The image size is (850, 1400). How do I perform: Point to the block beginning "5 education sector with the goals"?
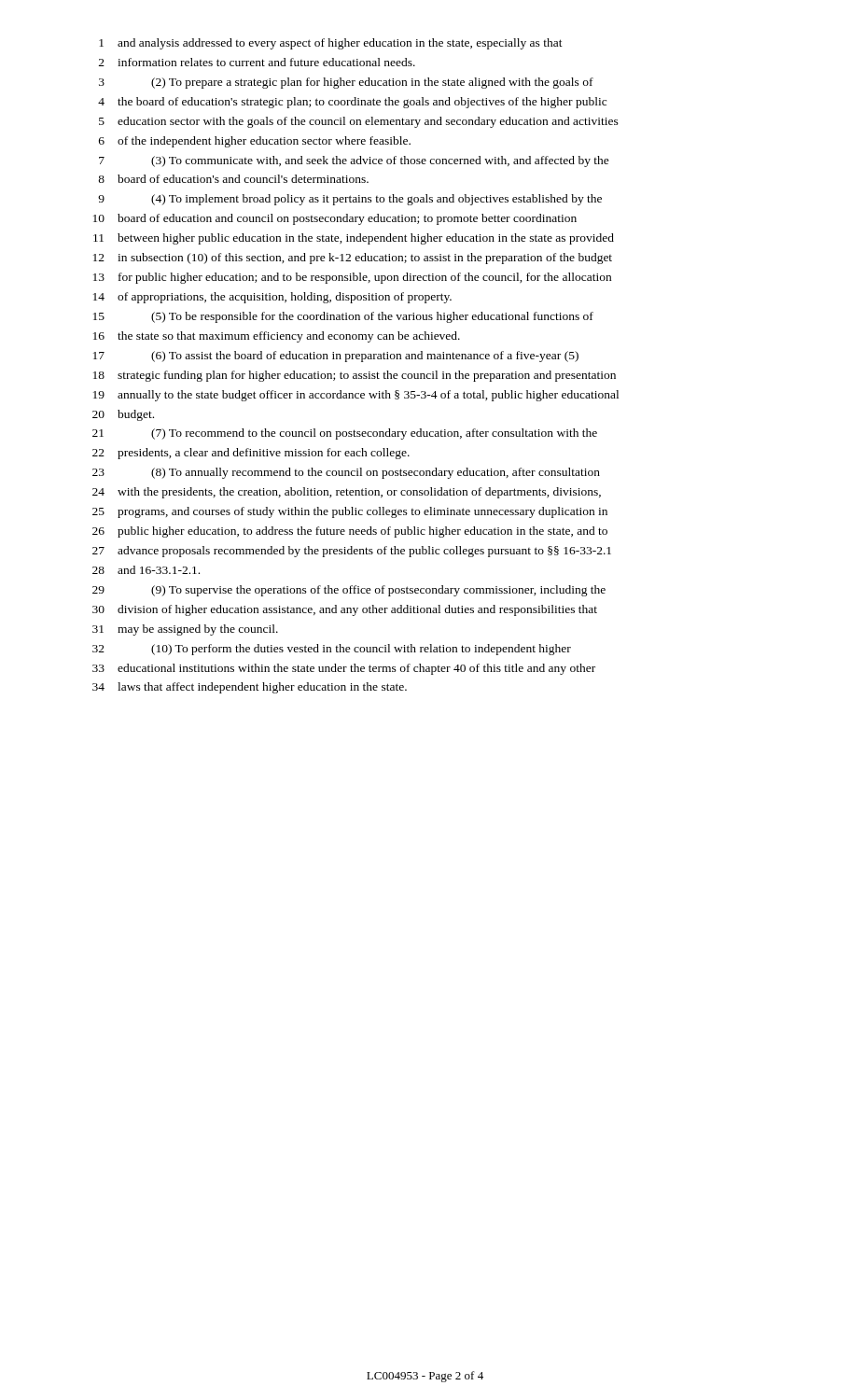[x=425, y=121]
